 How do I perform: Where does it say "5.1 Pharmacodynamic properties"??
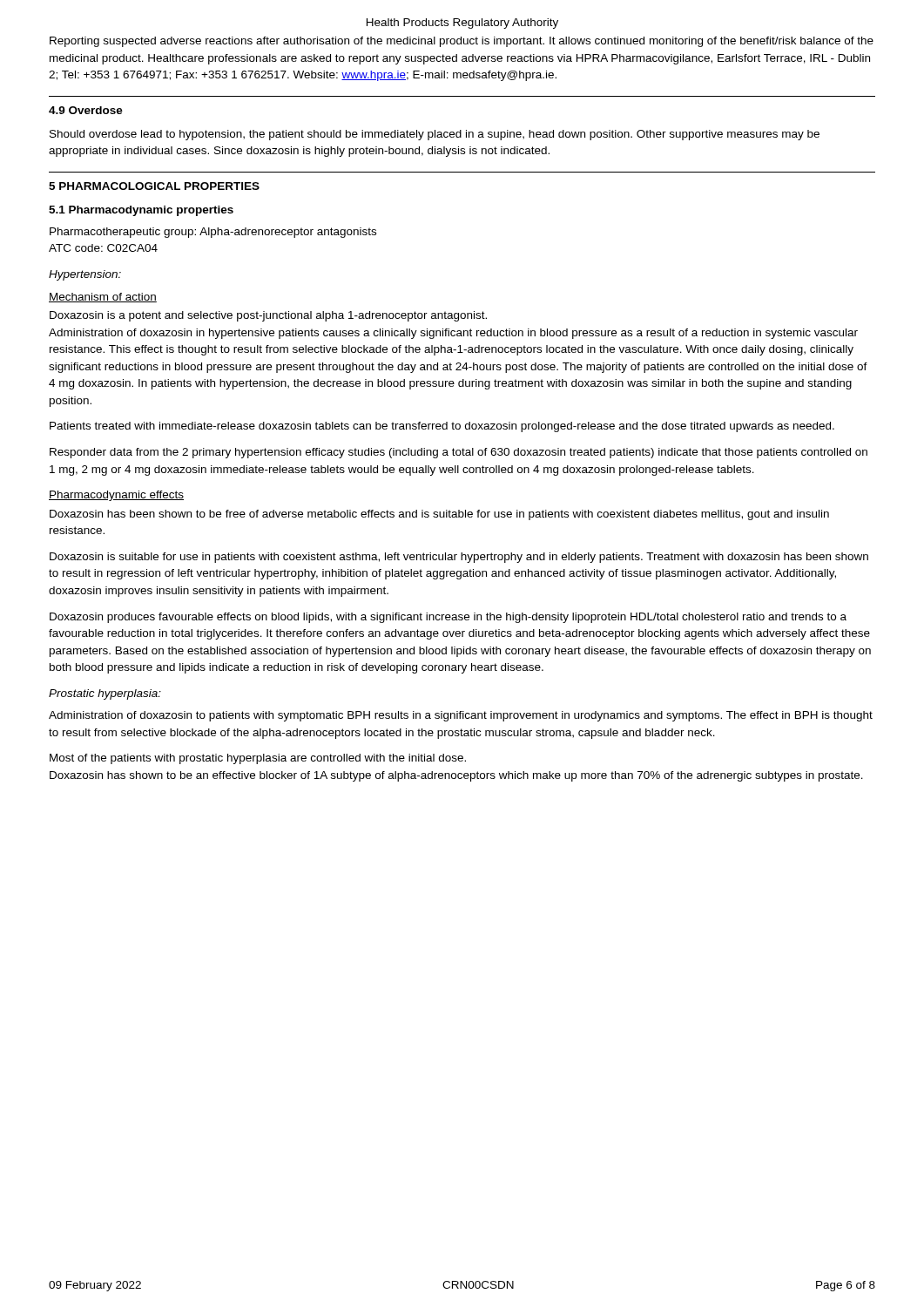coord(141,209)
